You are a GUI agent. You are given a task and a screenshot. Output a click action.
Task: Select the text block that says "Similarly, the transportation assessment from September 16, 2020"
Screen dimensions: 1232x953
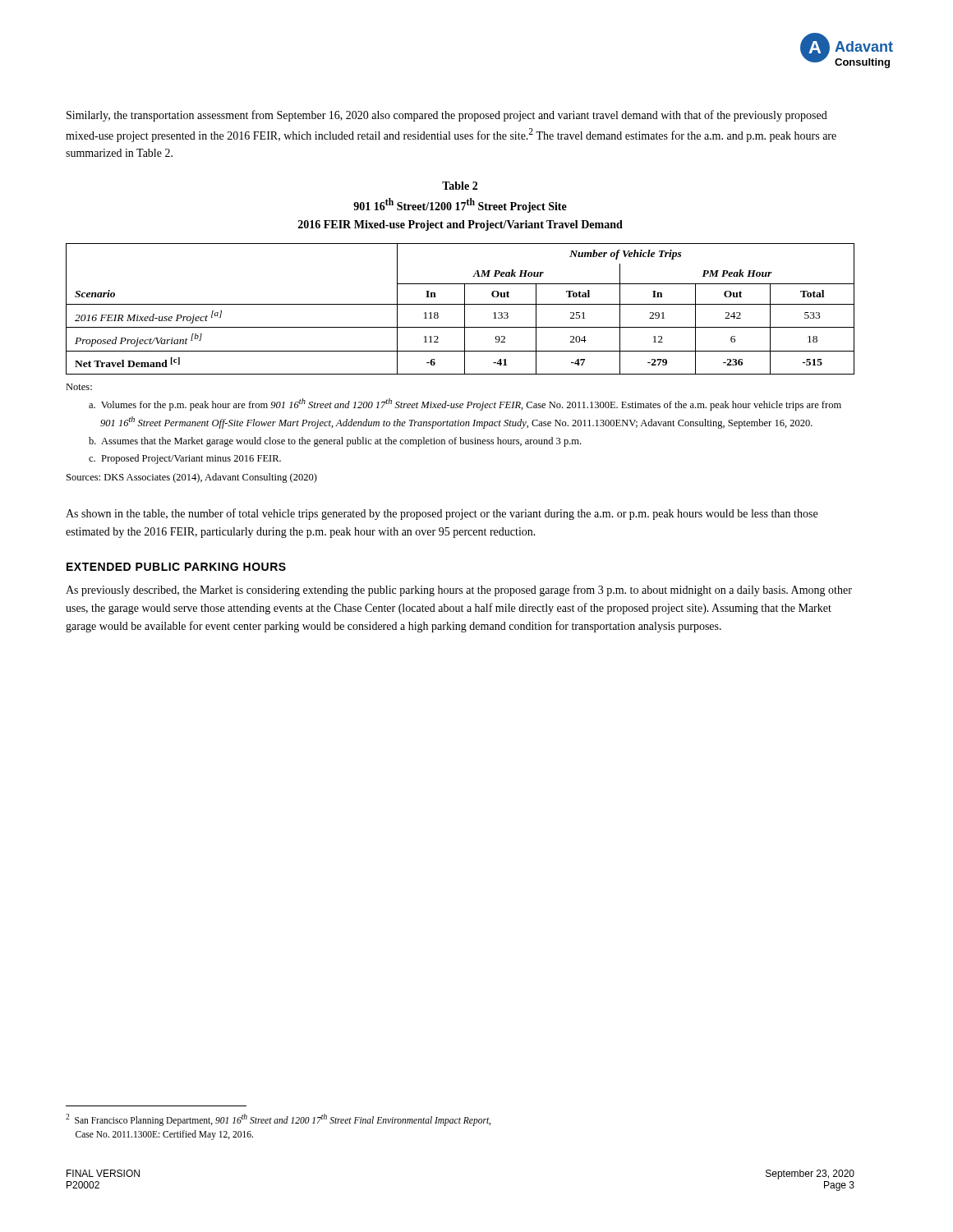451,134
